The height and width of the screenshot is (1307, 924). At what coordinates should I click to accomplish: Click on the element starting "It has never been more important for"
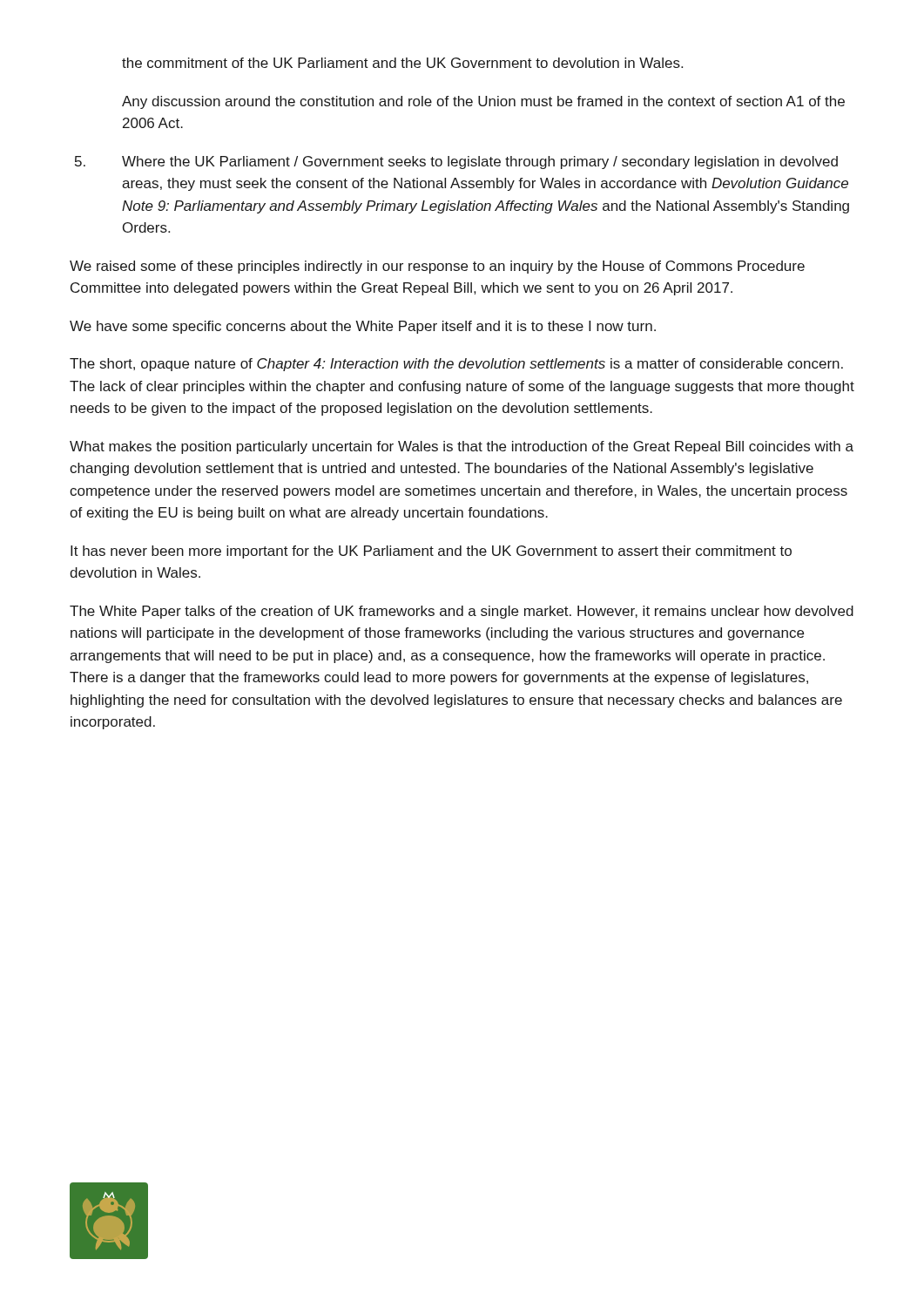click(431, 562)
